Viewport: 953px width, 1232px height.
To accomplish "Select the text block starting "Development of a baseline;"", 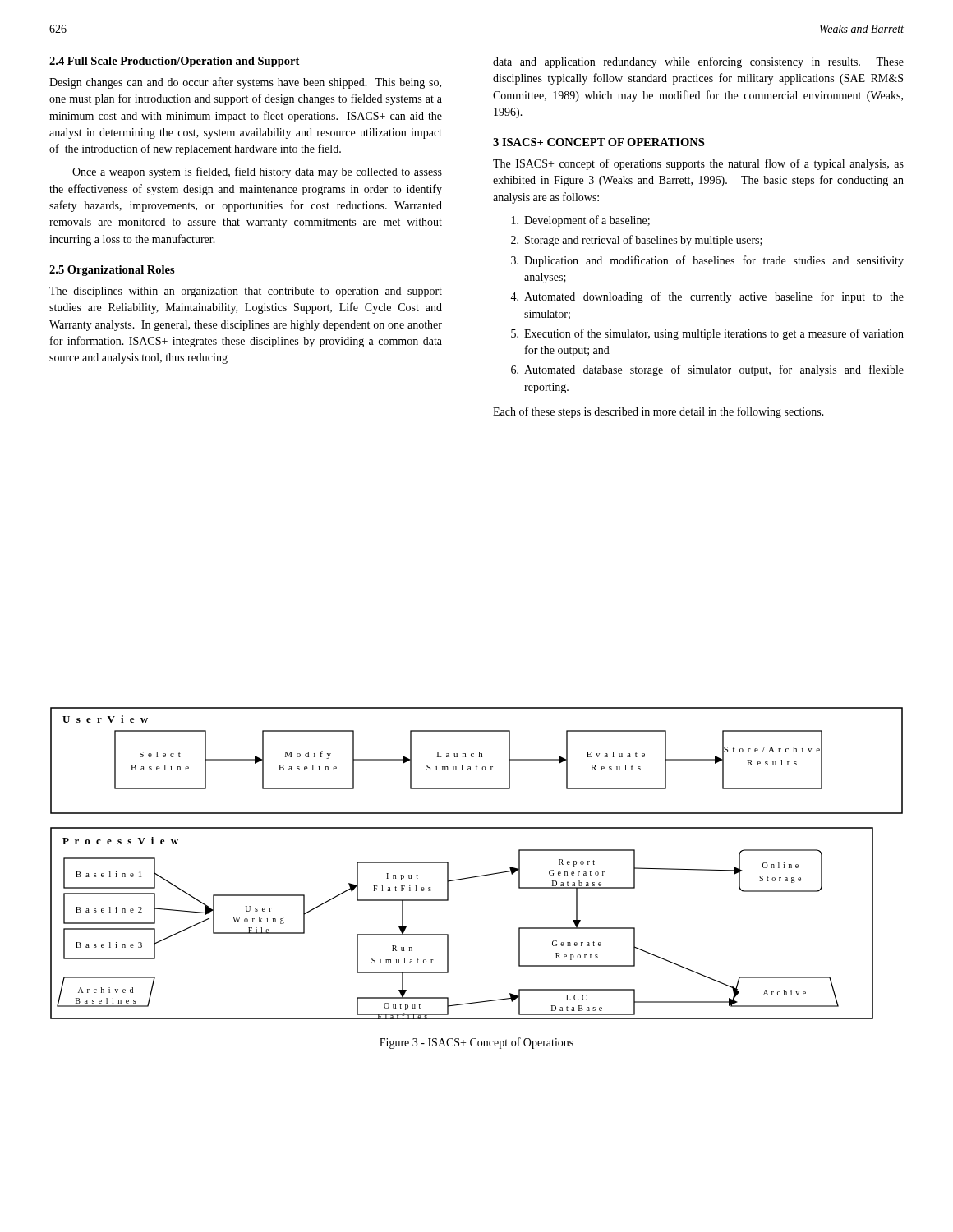I will tap(581, 221).
